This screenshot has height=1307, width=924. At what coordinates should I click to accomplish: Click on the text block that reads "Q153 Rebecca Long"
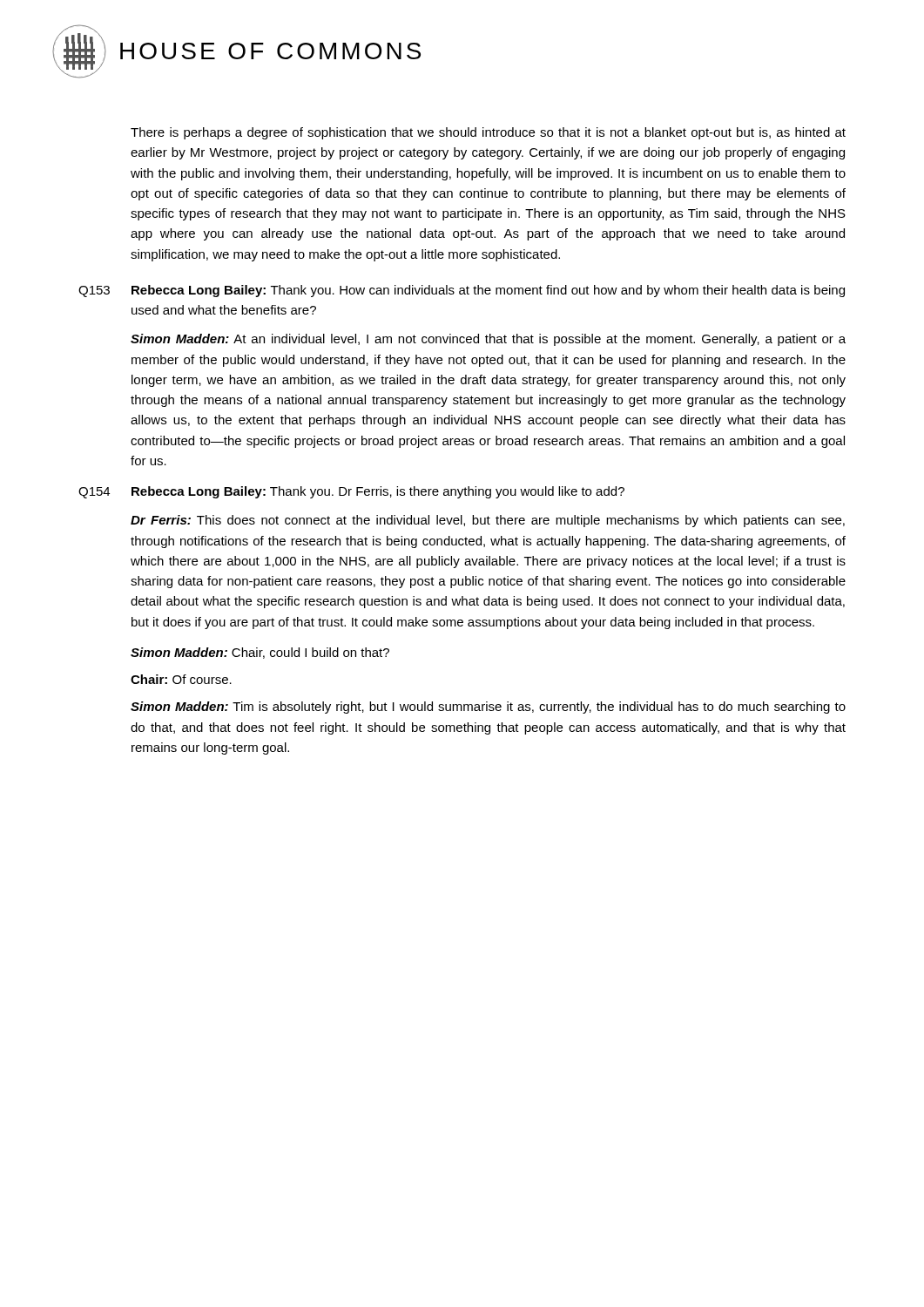[462, 300]
